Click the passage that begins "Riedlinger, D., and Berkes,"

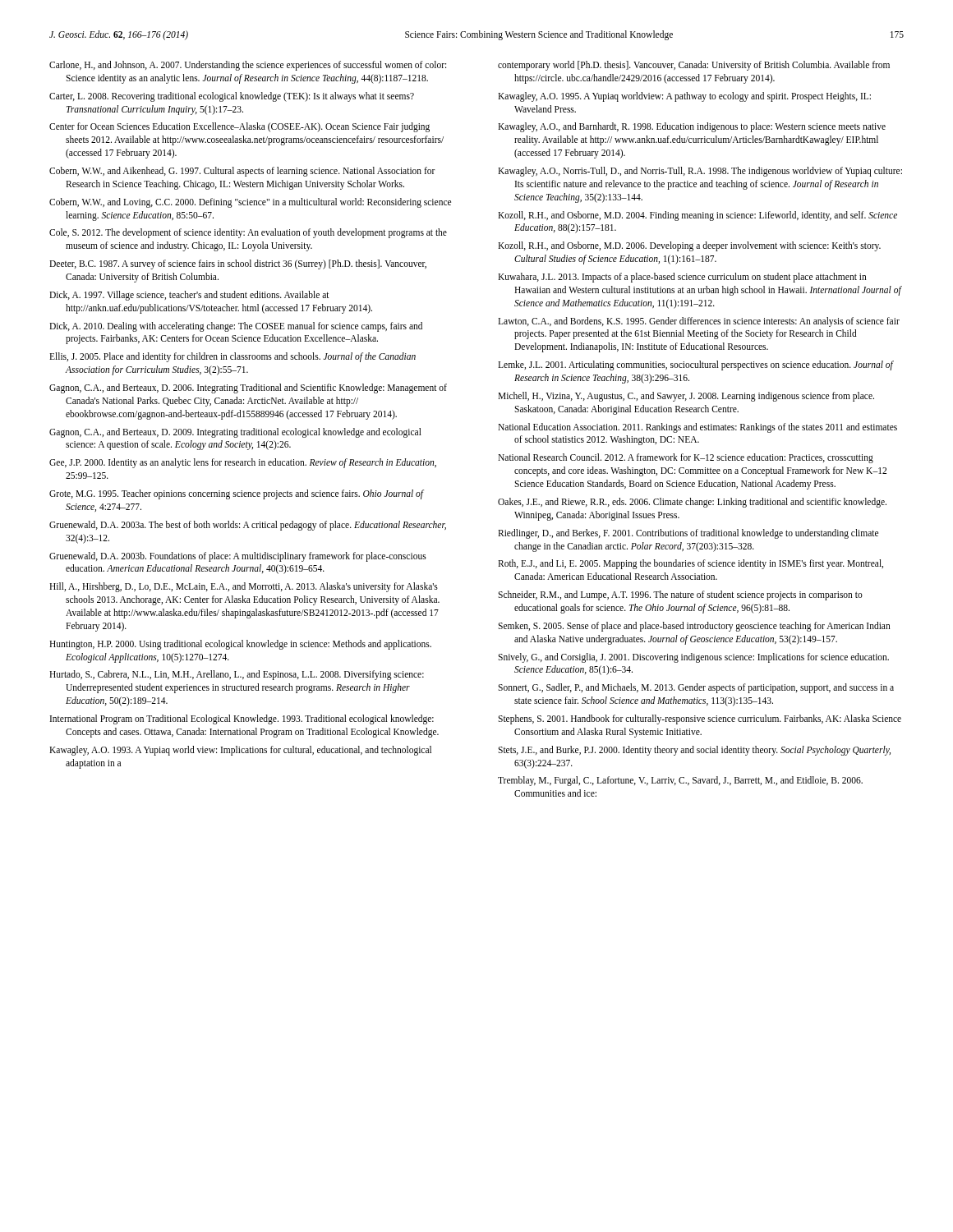[x=688, y=539]
